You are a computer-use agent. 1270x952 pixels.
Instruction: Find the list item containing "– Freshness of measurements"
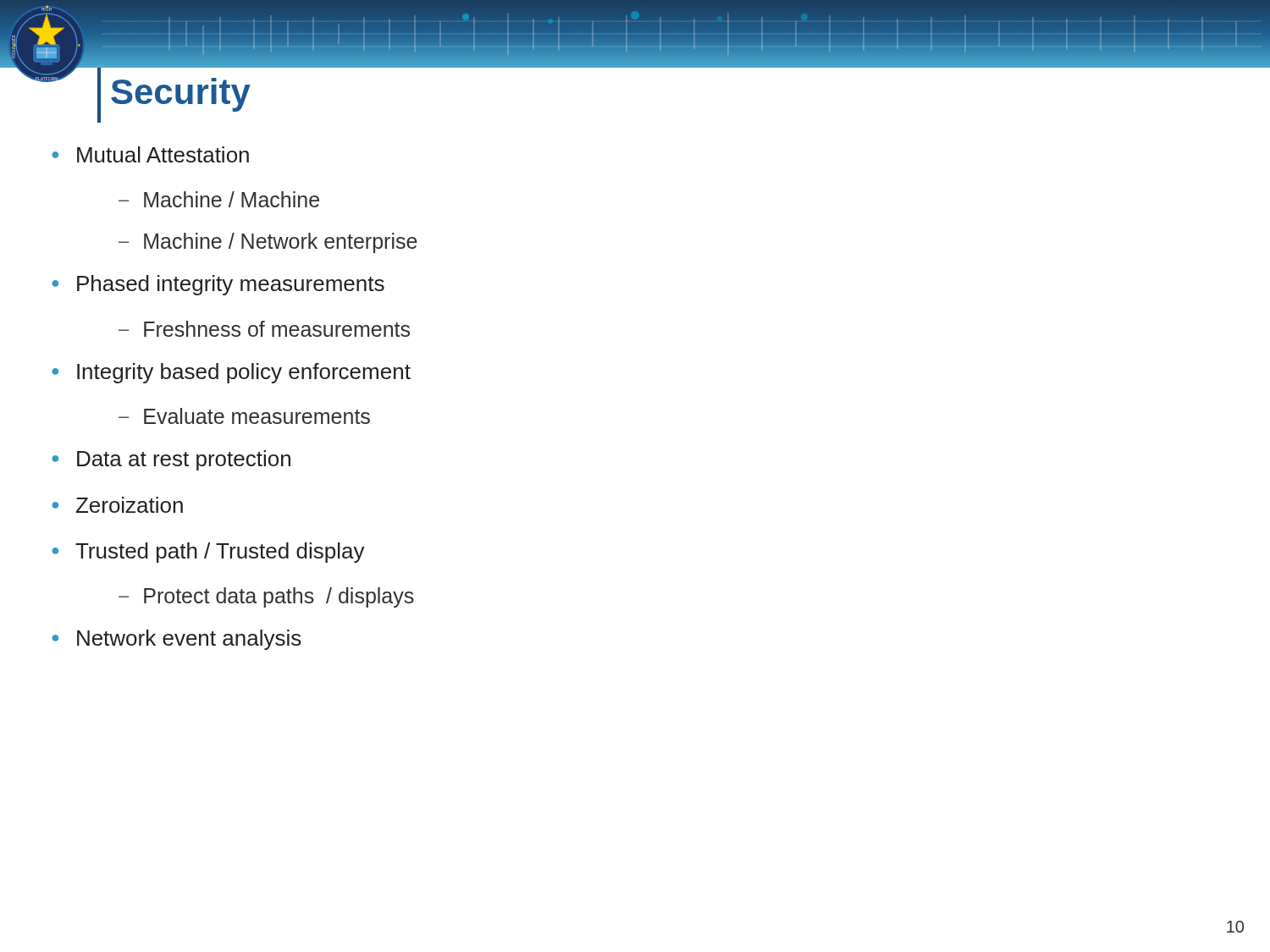pyautogui.click(x=265, y=329)
